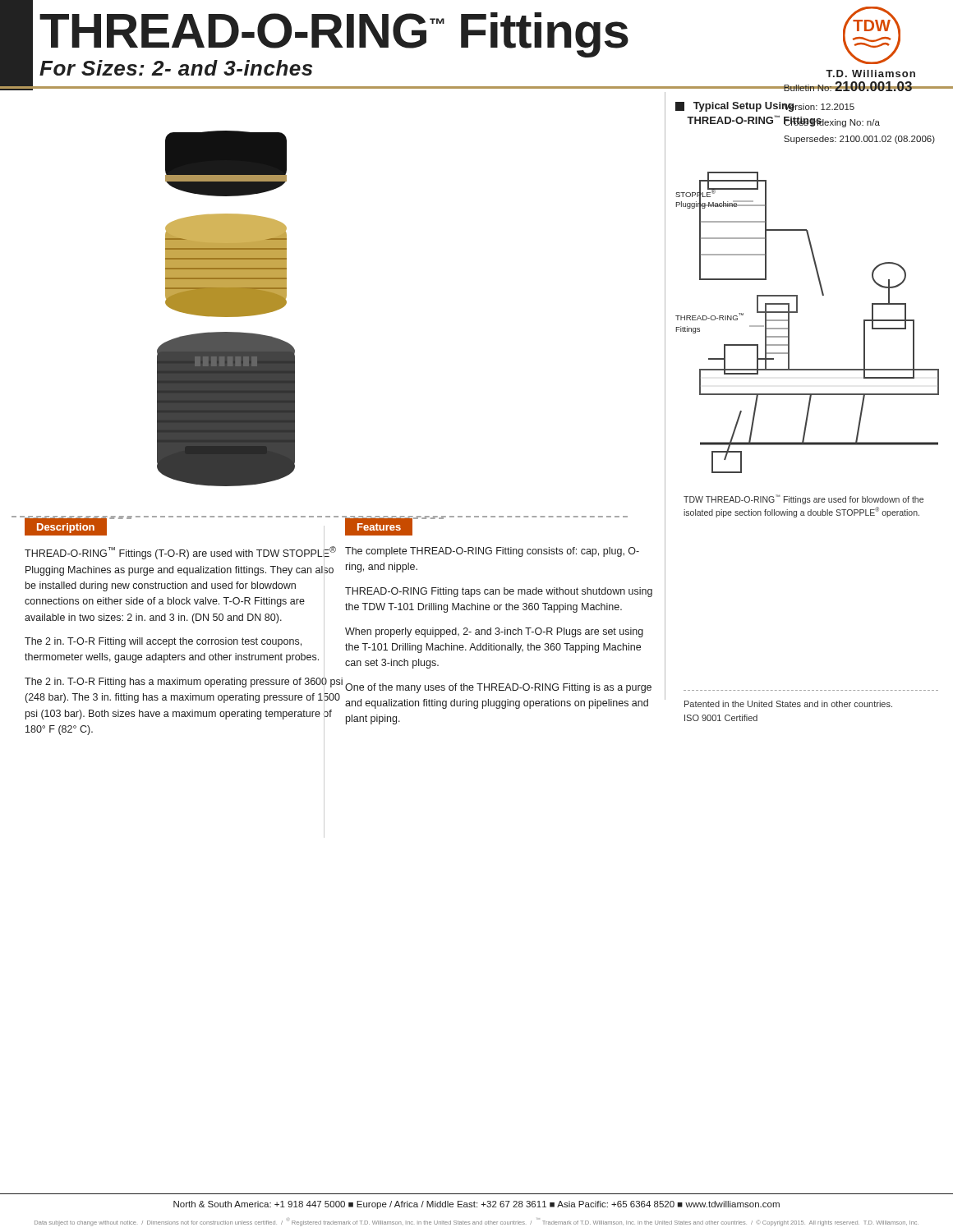Find the text block containing "THREAD-O-RING Fitting taps"
Viewport: 953px width, 1232px height.
(499, 599)
